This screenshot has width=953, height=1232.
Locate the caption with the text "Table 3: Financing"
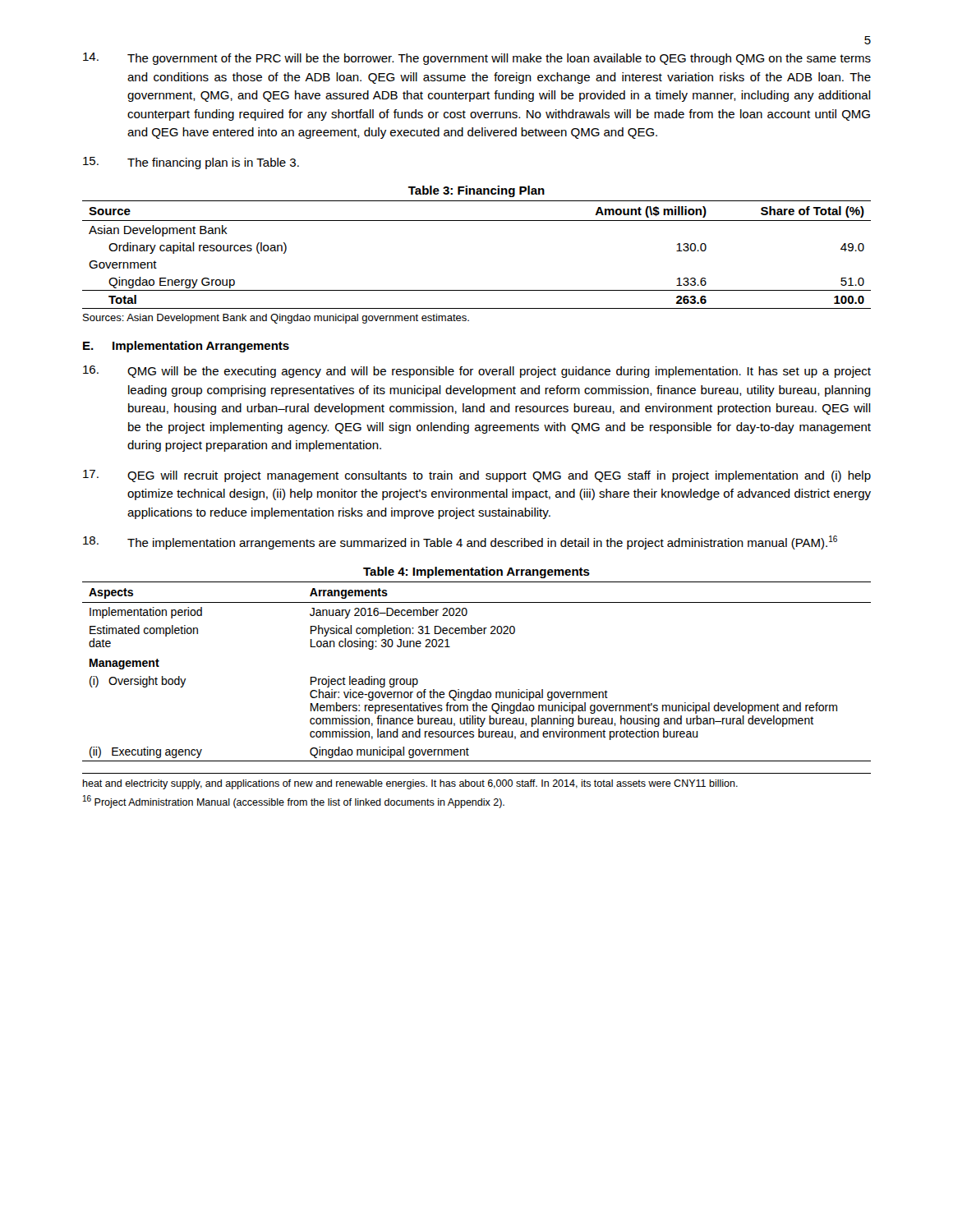click(476, 190)
